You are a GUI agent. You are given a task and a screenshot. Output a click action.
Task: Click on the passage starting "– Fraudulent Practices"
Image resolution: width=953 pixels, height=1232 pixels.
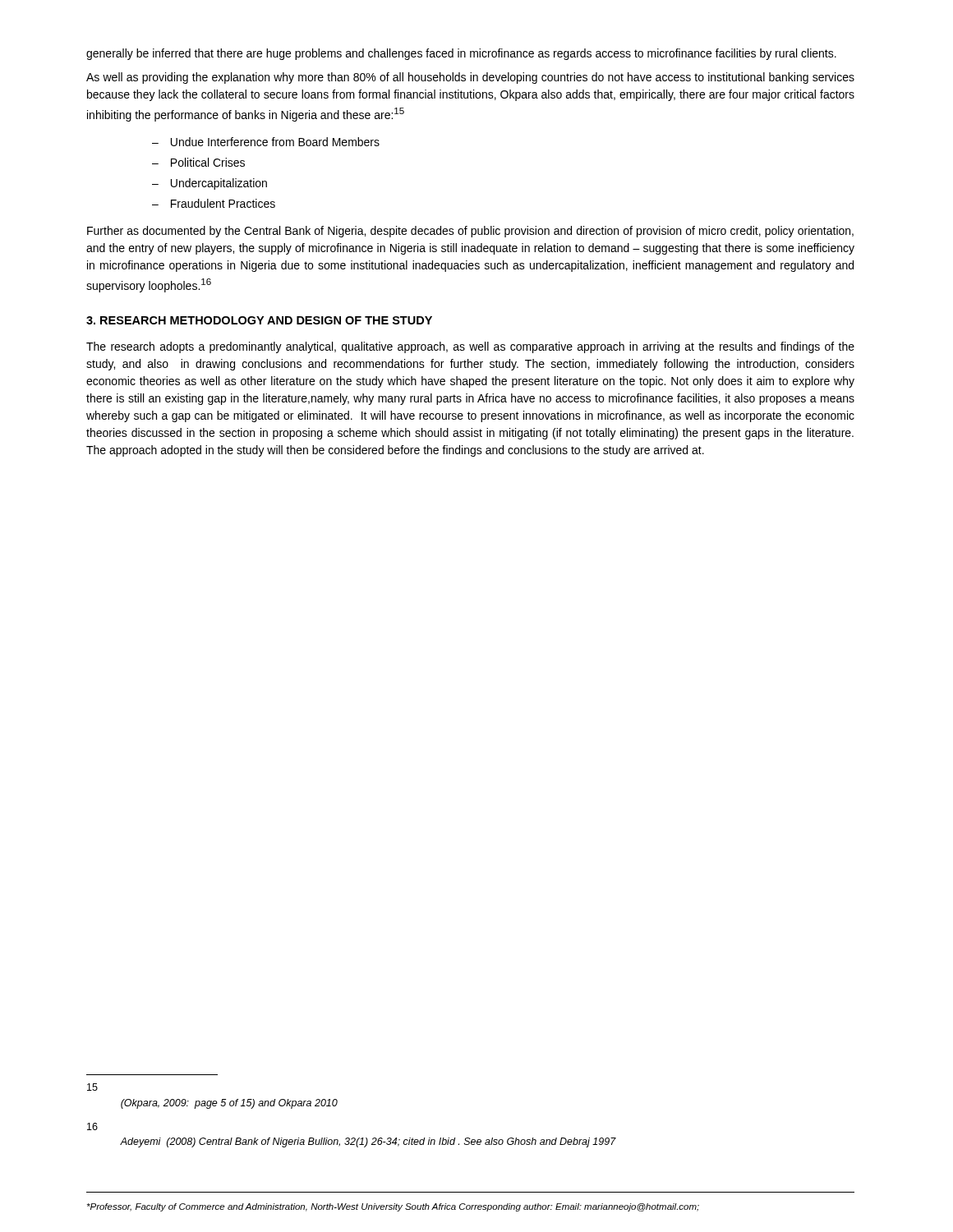(214, 204)
